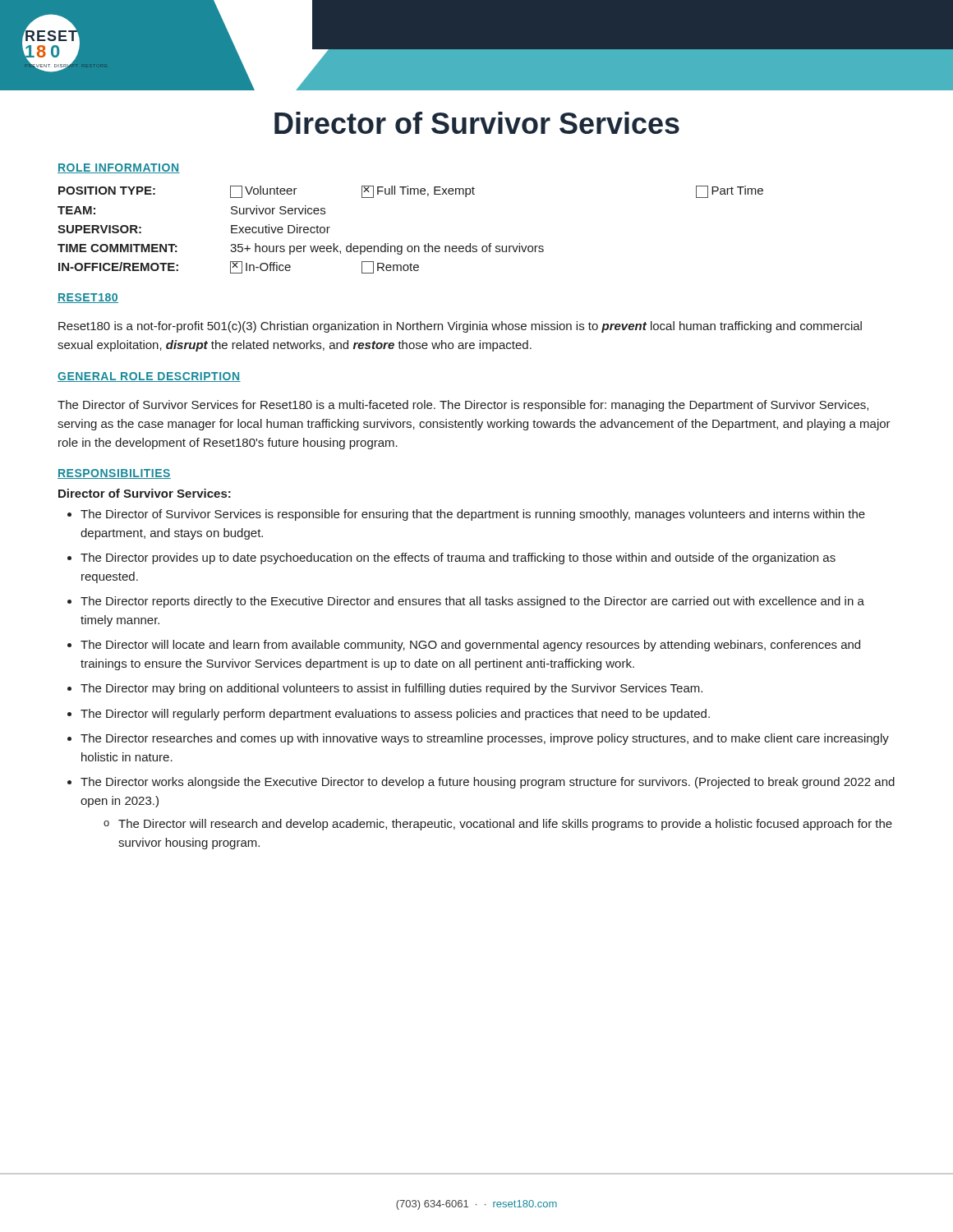Locate the list item that says "The Director of Survivor Services is"

click(488, 524)
